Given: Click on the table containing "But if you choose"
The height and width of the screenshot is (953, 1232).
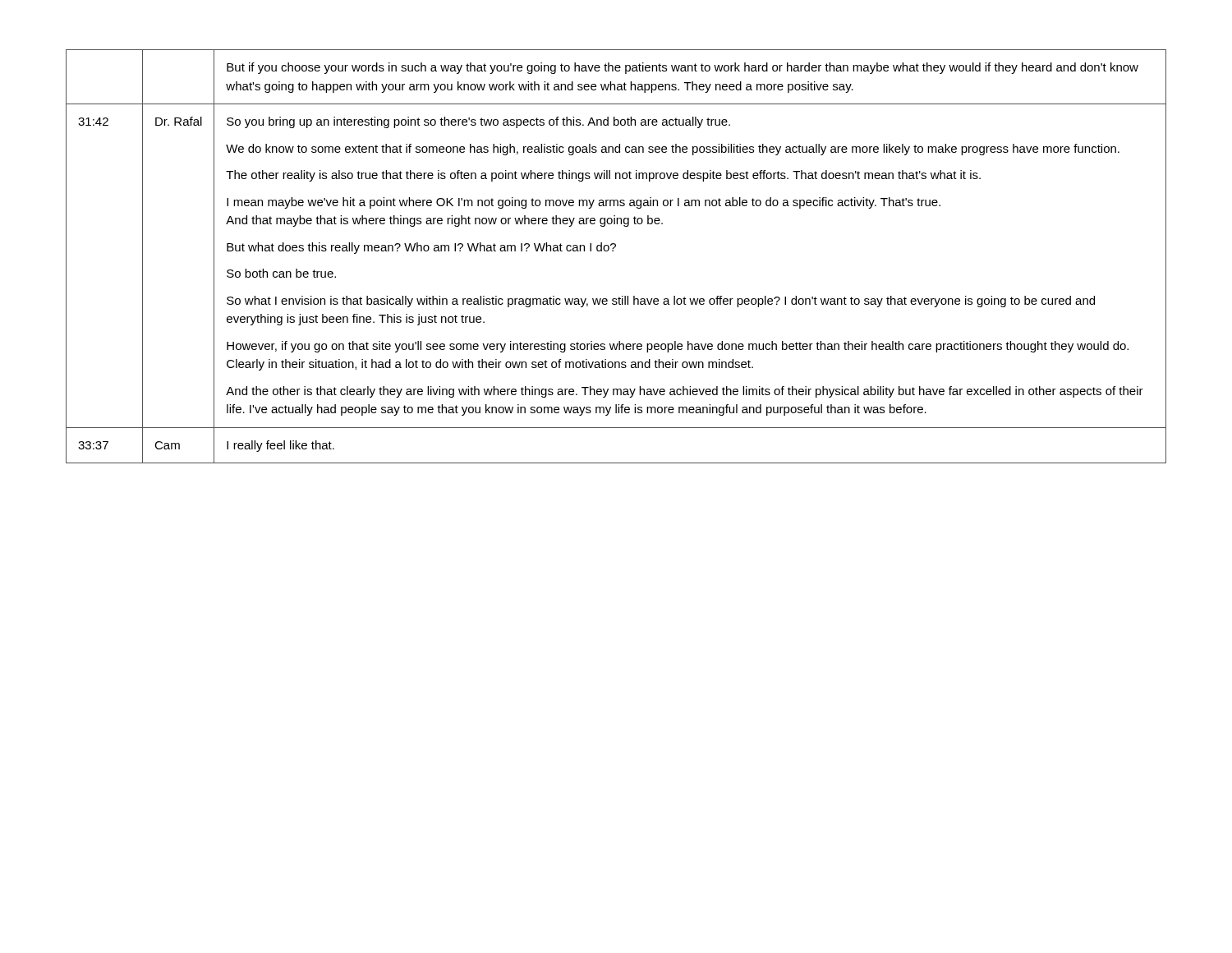Looking at the screenshot, I should click(616, 256).
